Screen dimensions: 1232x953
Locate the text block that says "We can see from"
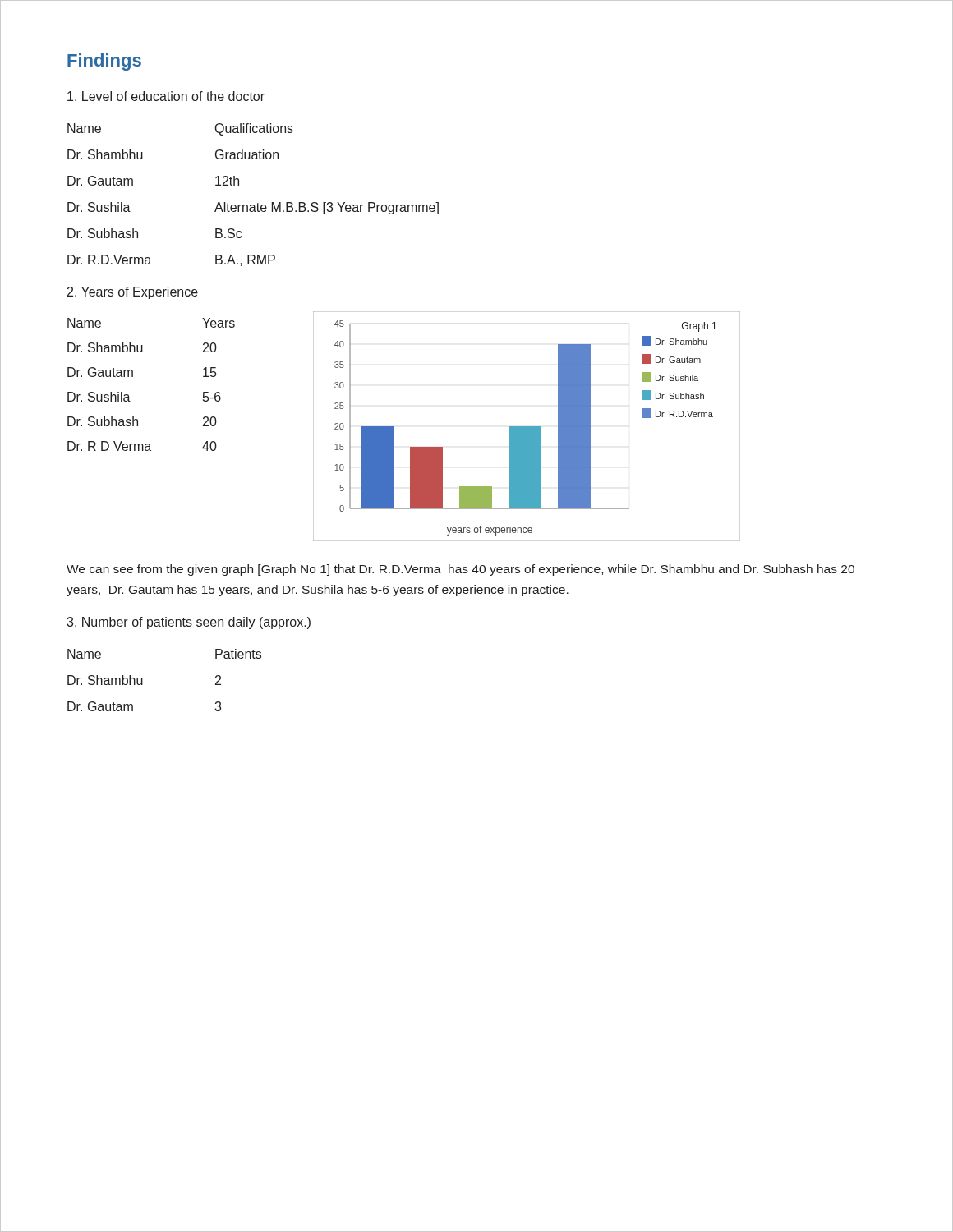tap(461, 579)
